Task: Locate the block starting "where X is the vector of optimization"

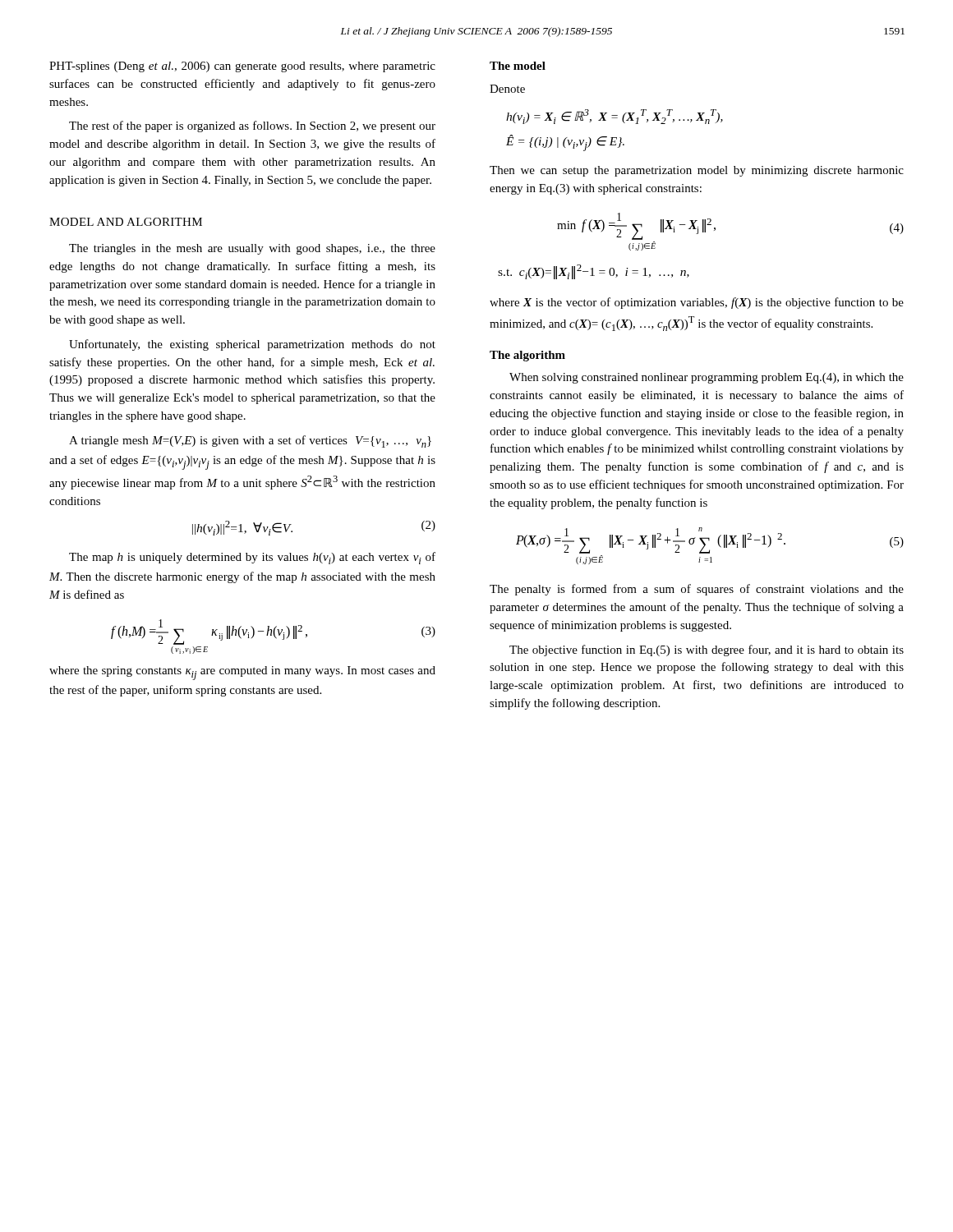Action: tap(697, 314)
